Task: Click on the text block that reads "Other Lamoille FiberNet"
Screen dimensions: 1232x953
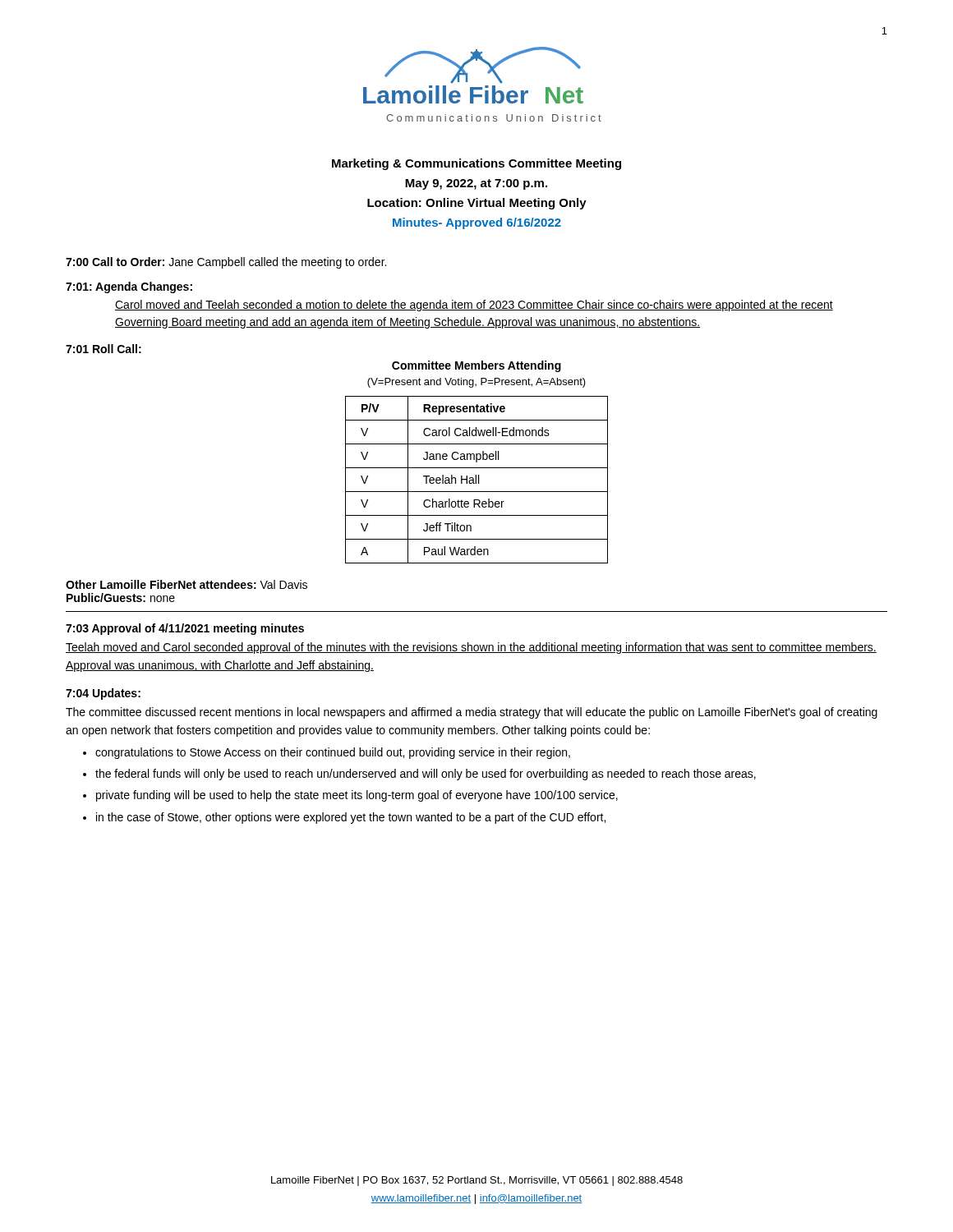Action: coord(187,585)
